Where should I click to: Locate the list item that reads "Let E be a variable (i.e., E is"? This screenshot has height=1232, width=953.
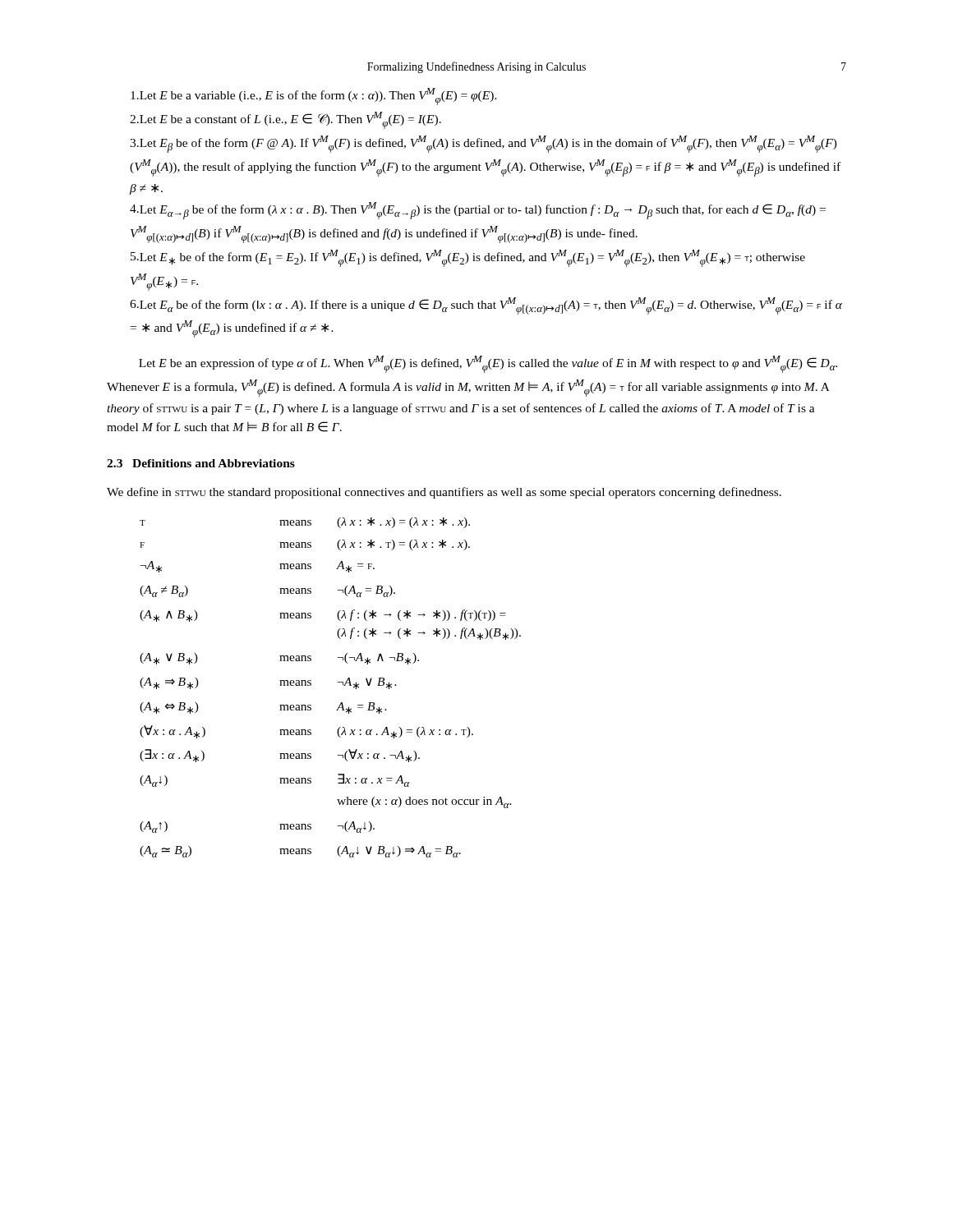488,96
